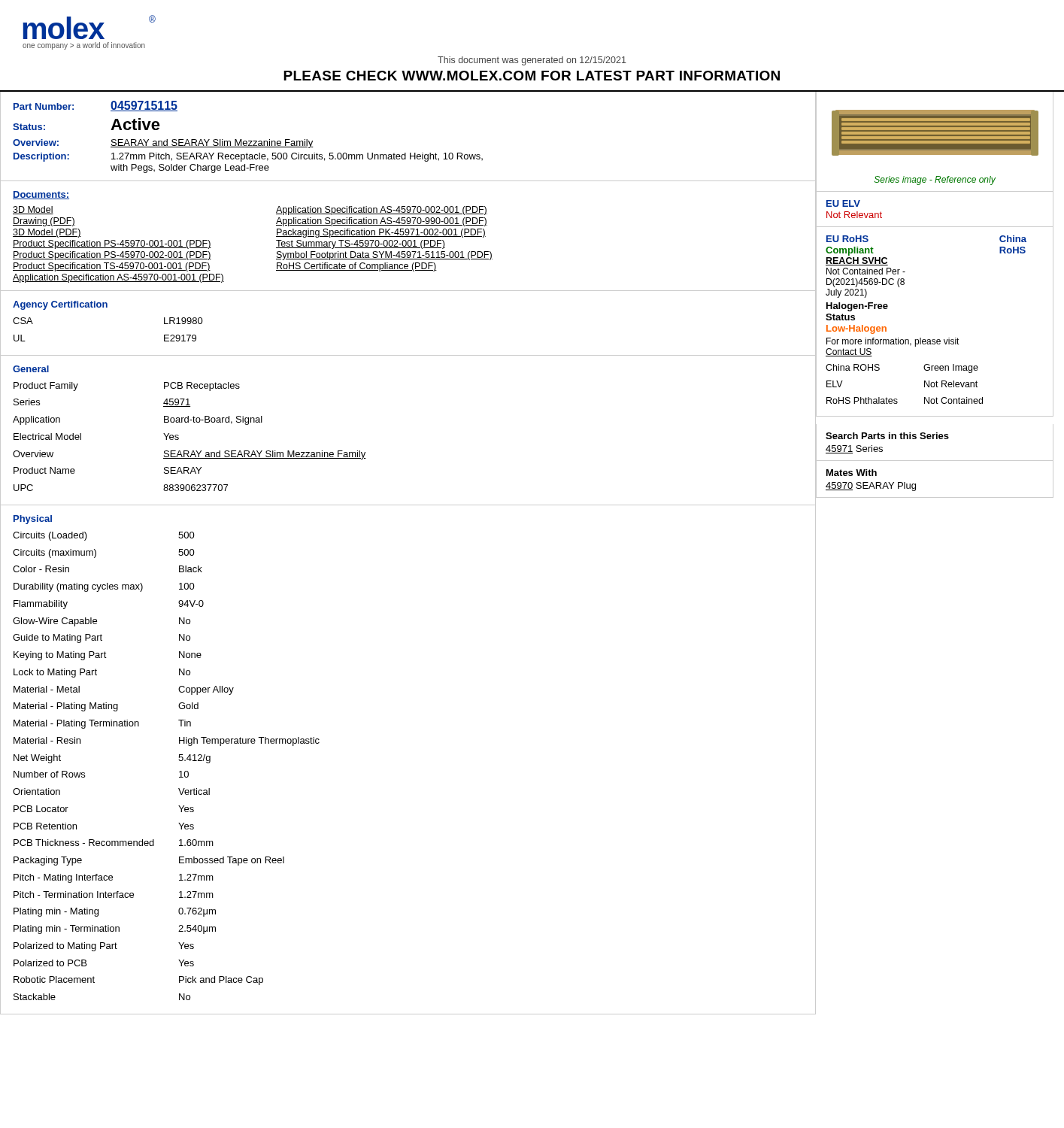The width and height of the screenshot is (1064, 1128).
Task: Select the passage starting "Product Specification TS-45970-001-001 (PDF)"
Action: pos(111,266)
